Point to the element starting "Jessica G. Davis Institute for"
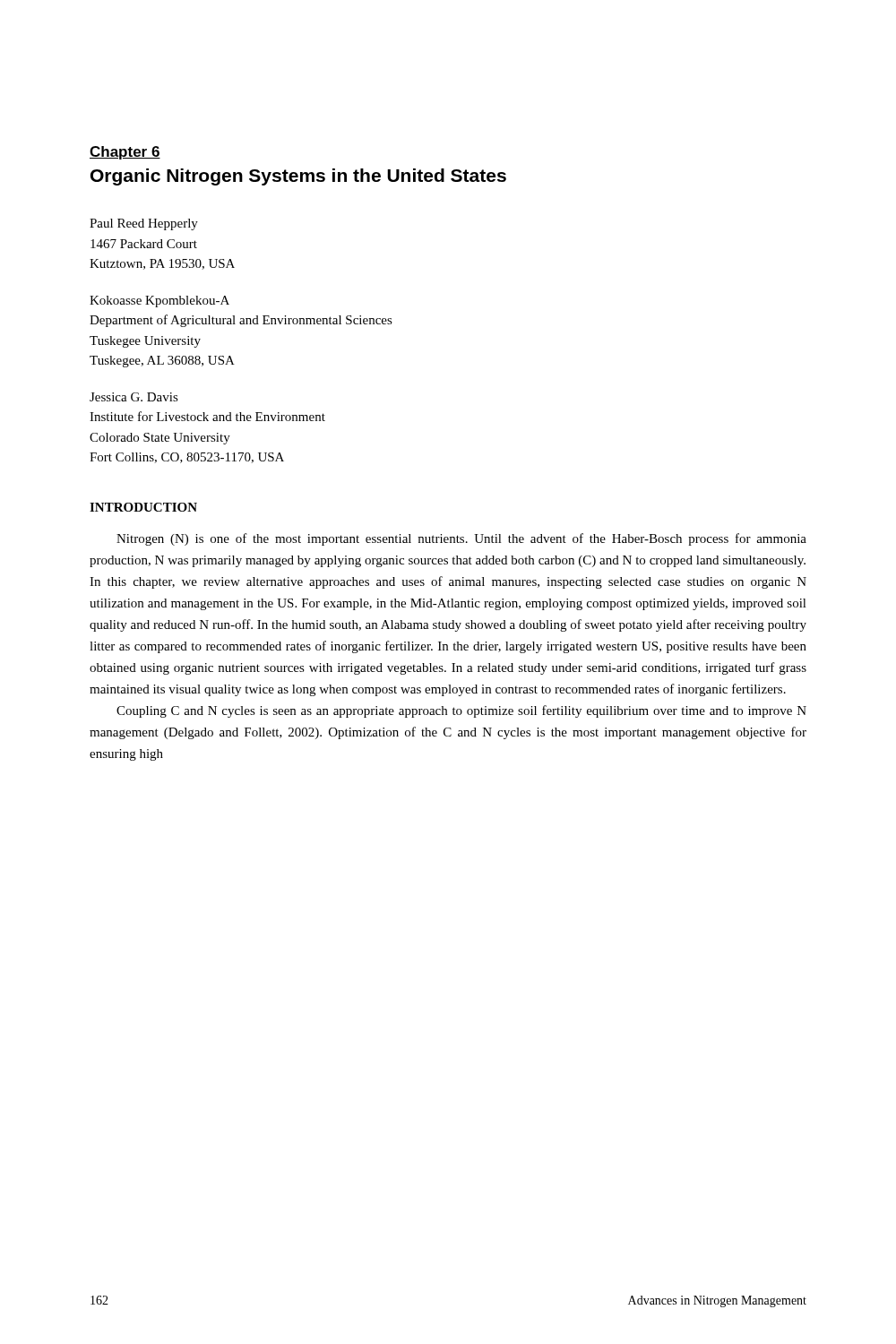This screenshot has height=1344, width=896. point(207,427)
